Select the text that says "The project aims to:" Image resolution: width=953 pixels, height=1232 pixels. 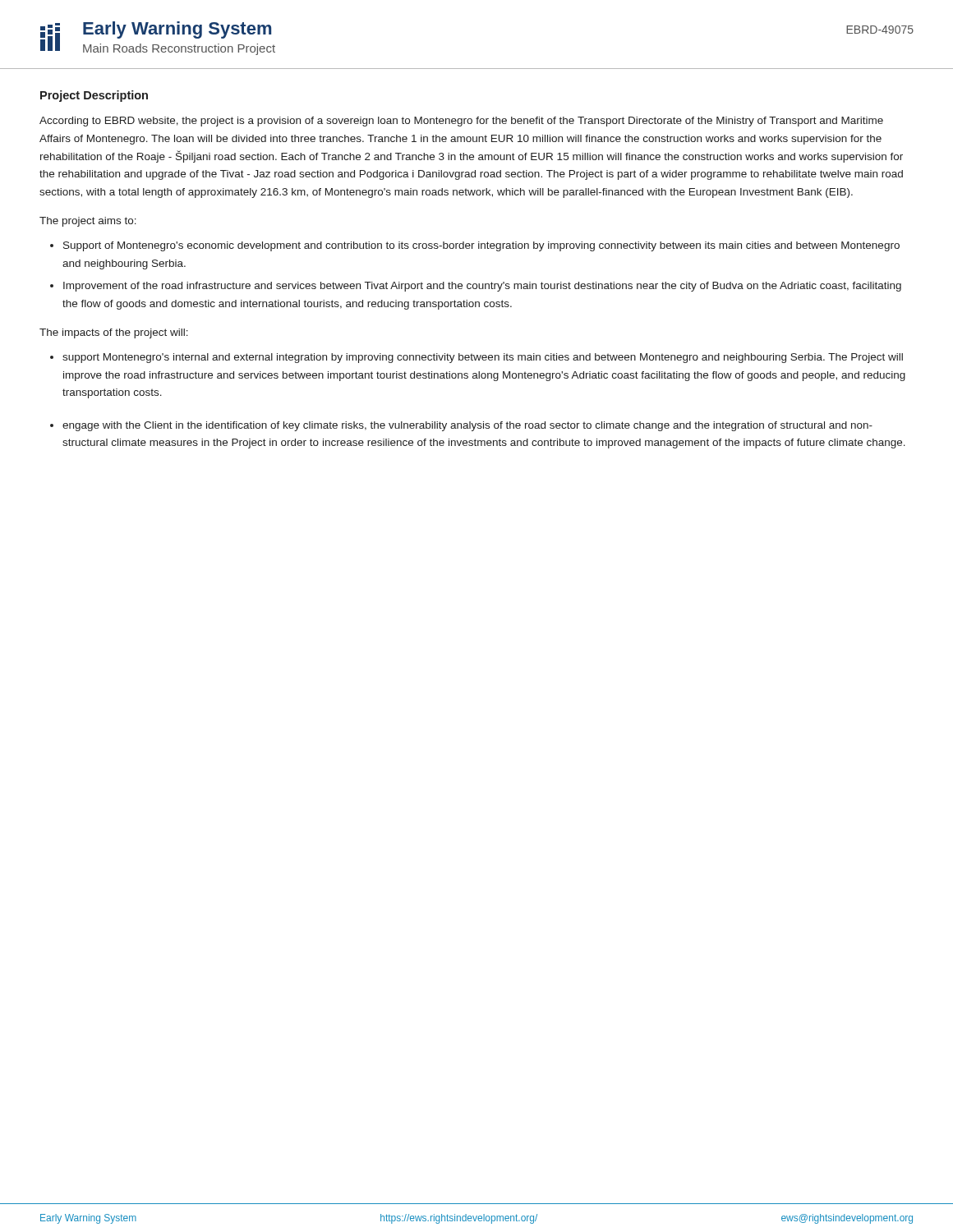click(88, 221)
